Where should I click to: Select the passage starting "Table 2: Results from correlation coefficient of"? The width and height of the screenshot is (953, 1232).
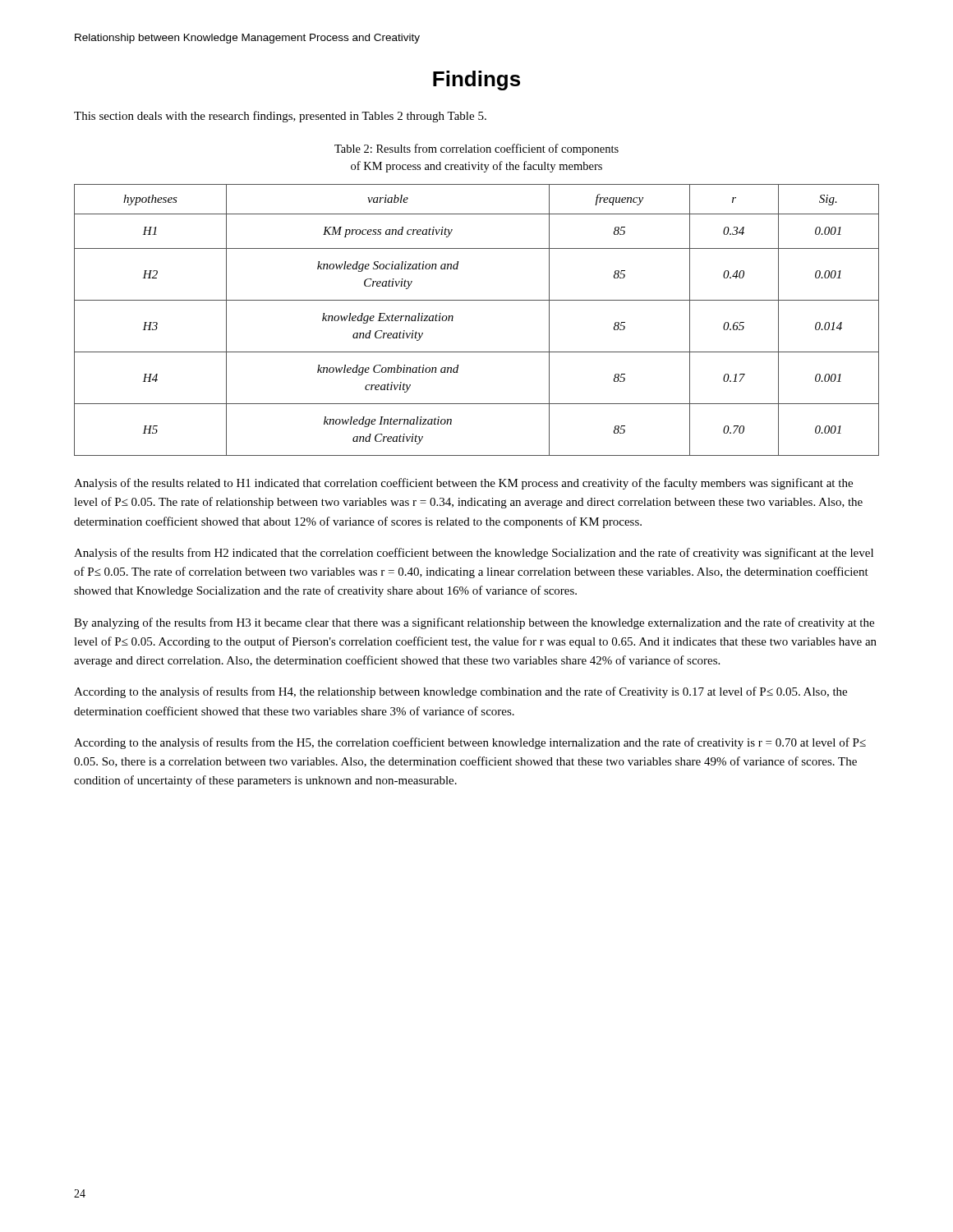tap(476, 157)
